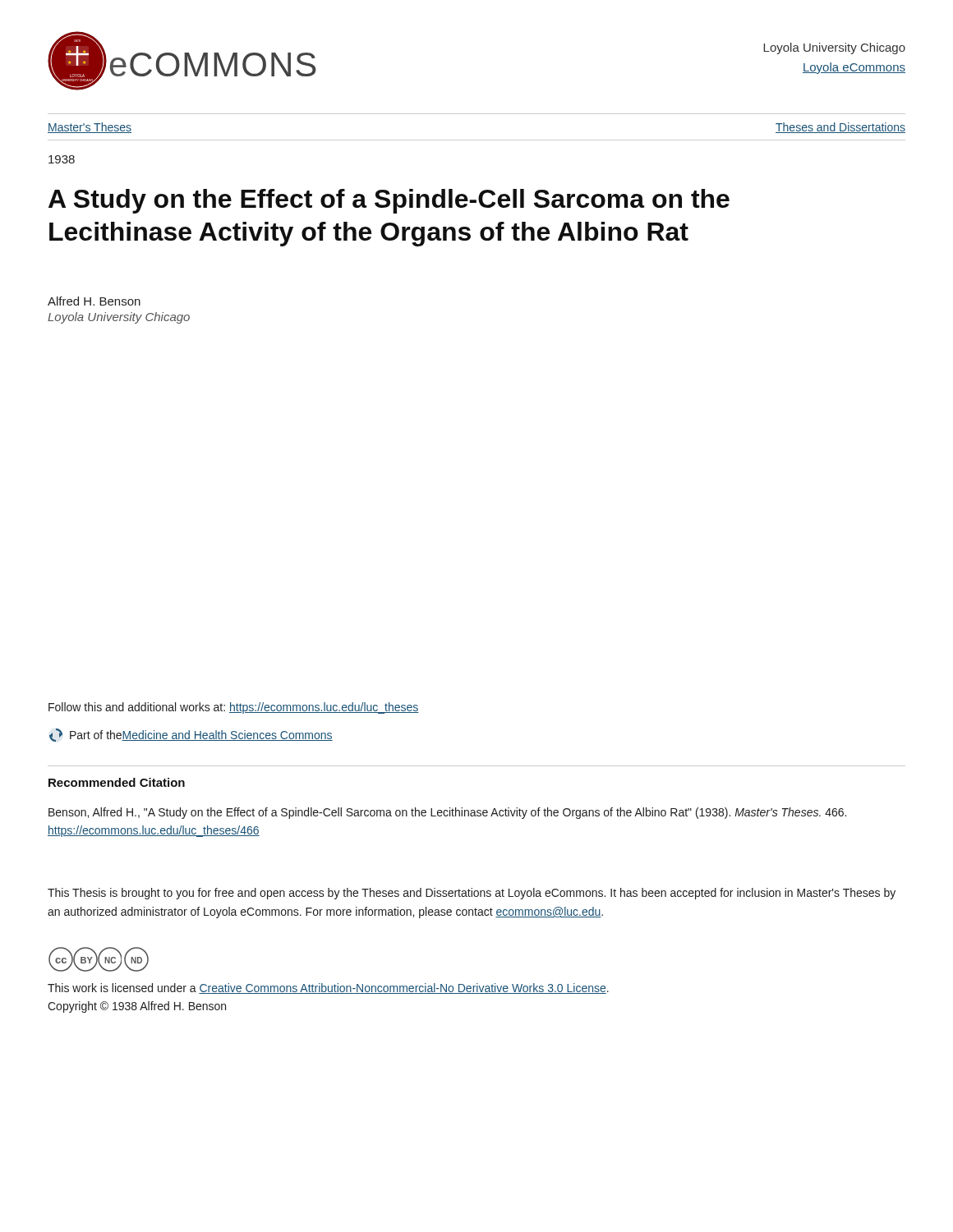Screen dimensions: 1232x953
Task: Find the text starting "A Study on"
Action: (476, 215)
